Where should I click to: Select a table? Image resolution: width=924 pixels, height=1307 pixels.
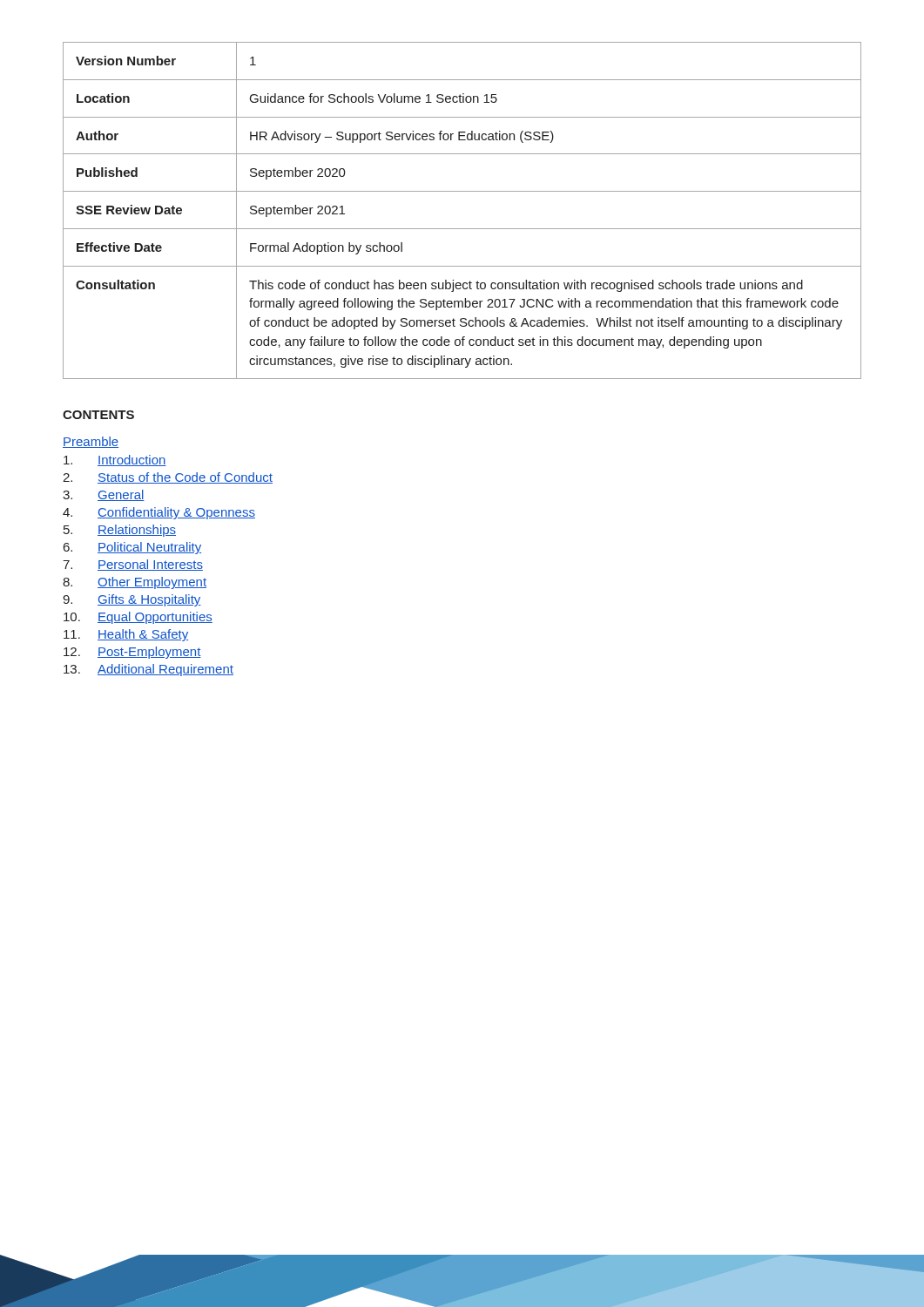(462, 211)
